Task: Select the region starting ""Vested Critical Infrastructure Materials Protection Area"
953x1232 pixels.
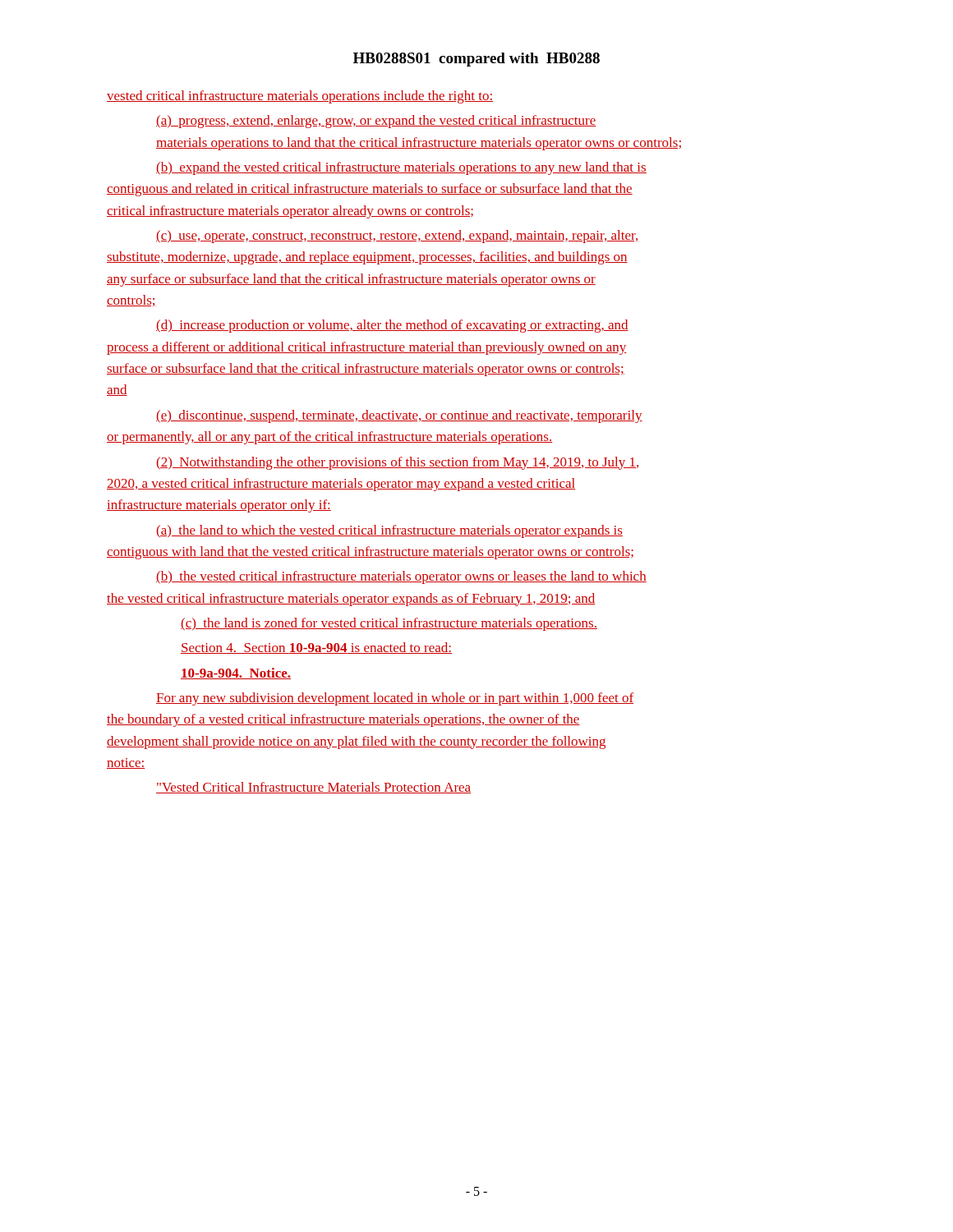Action: click(313, 788)
